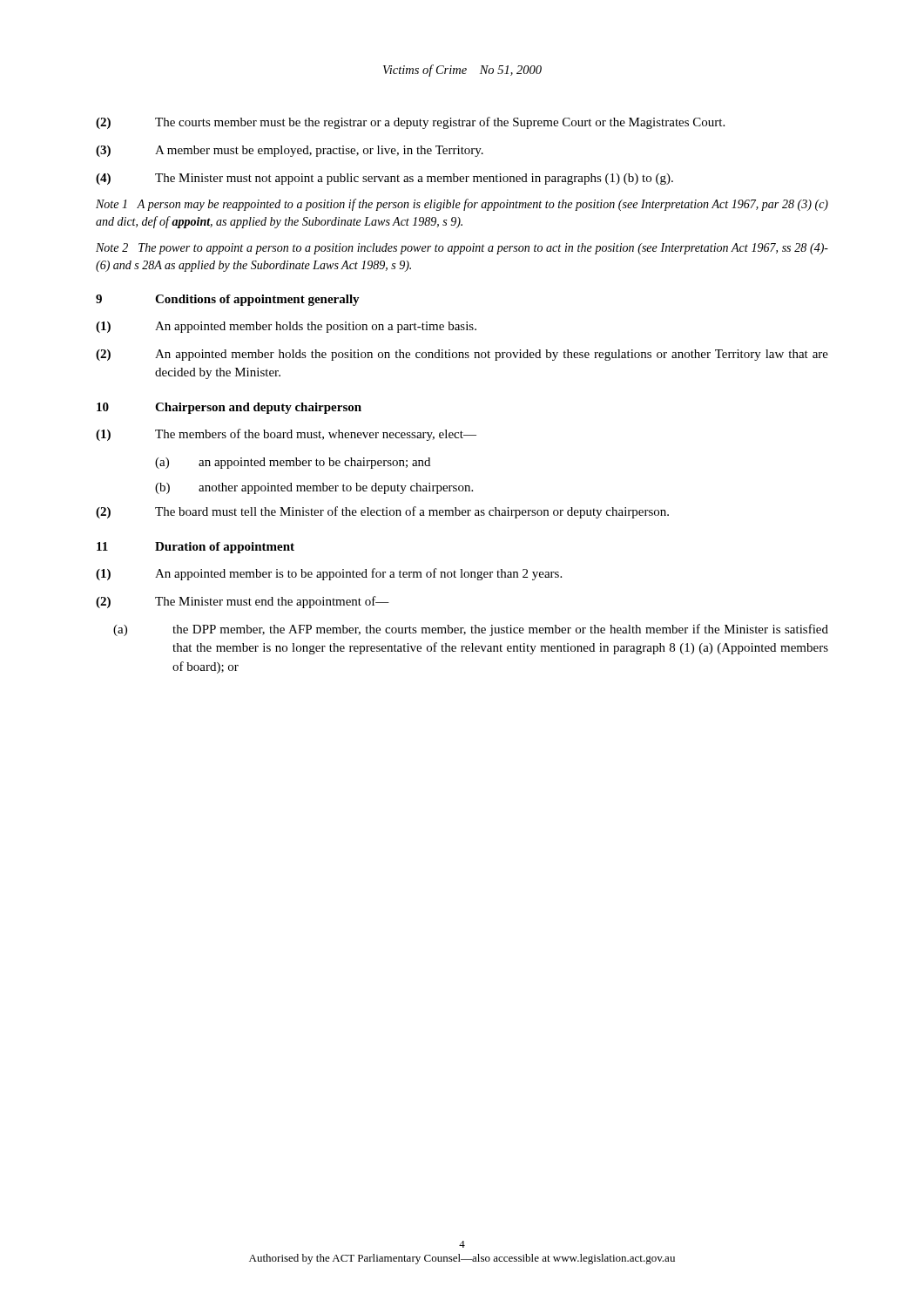The height and width of the screenshot is (1307, 924).
Task: Find the text block that says "(1) An appointed member is to be appointed"
Action: coord(462,574)
